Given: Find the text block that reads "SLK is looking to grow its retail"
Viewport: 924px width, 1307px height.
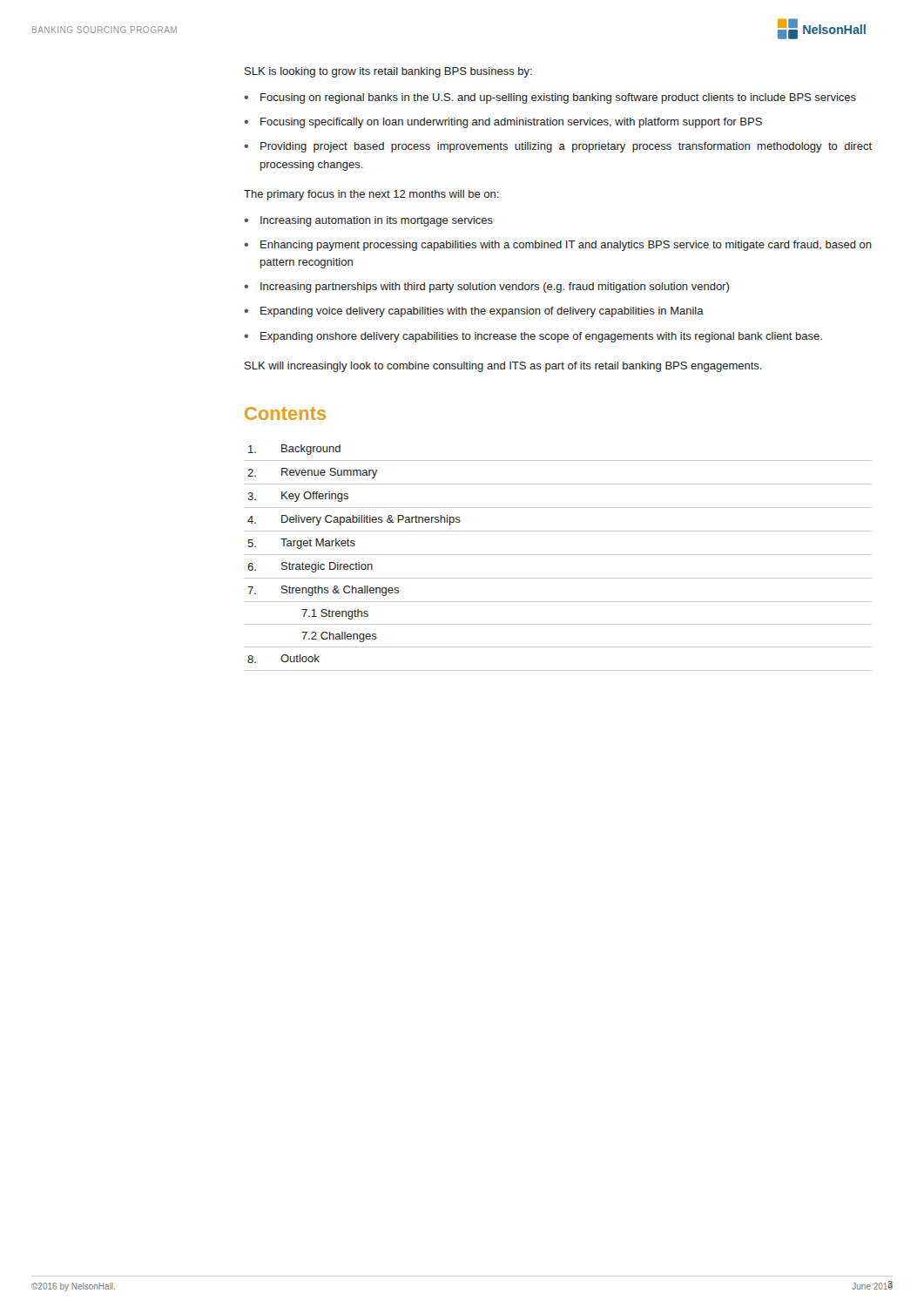Looking at the screenshot, I should [388, 71].
